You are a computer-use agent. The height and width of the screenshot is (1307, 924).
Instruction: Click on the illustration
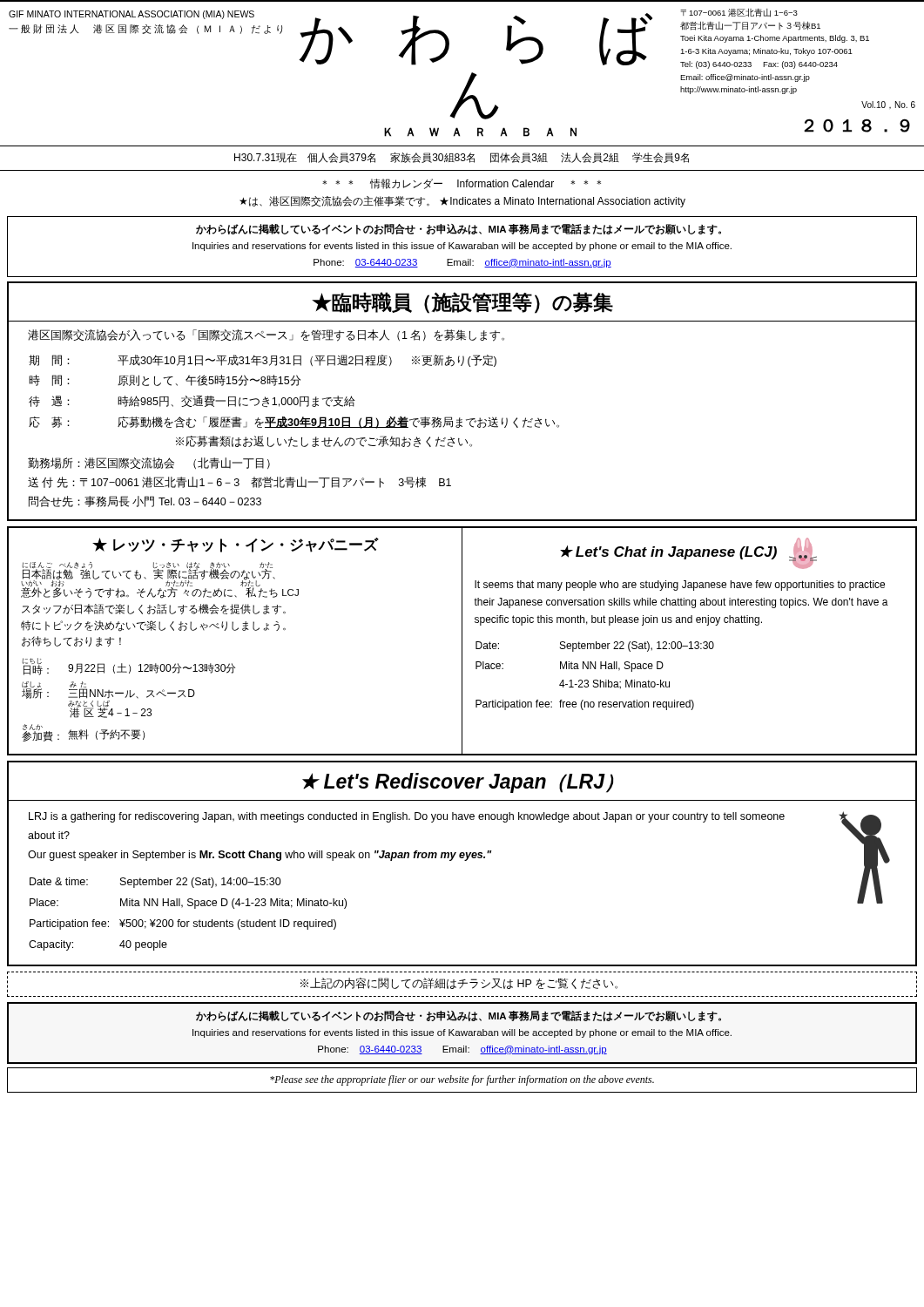[x=857, y=856]
